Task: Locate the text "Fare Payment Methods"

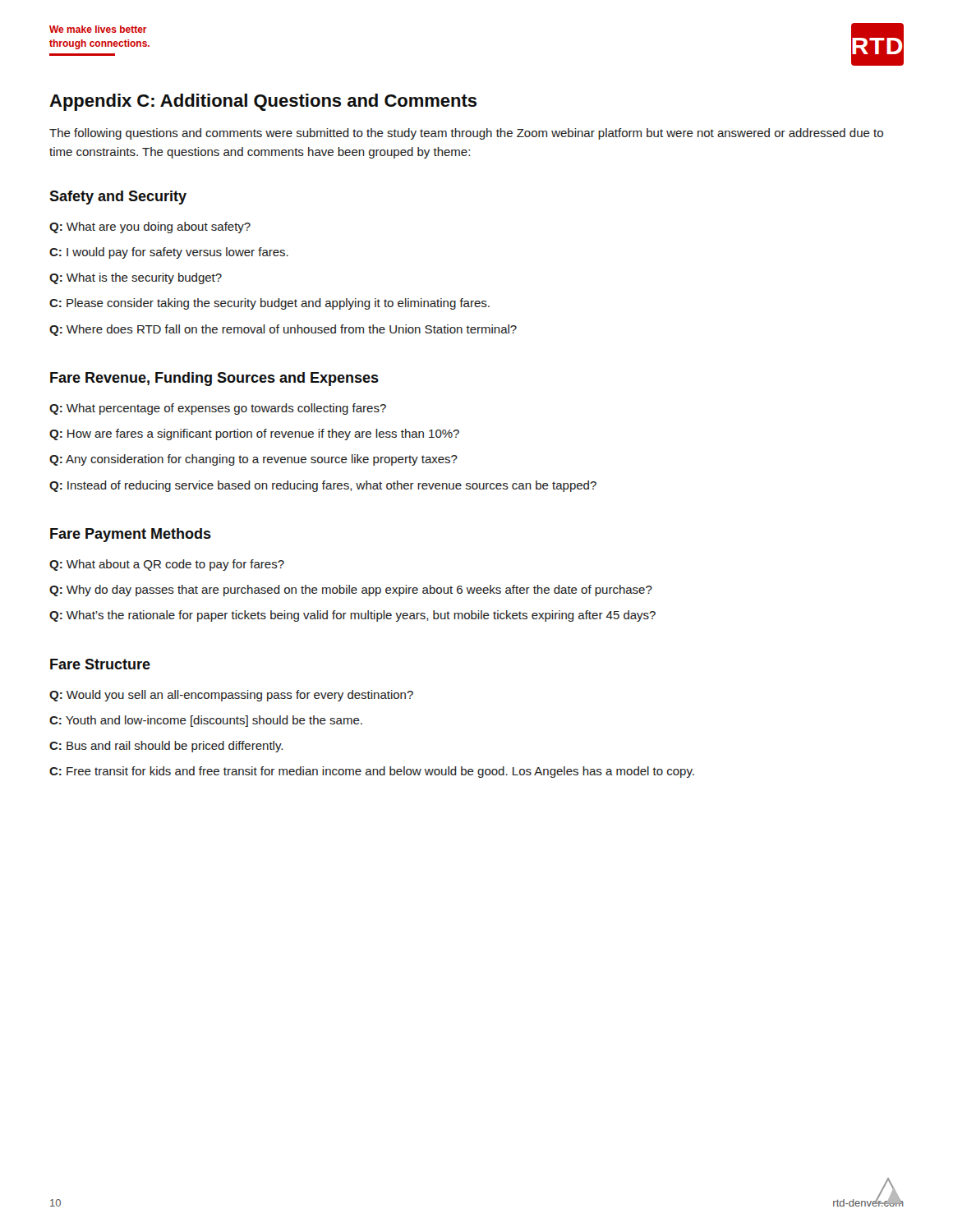Action: click(x=131, y=535)
